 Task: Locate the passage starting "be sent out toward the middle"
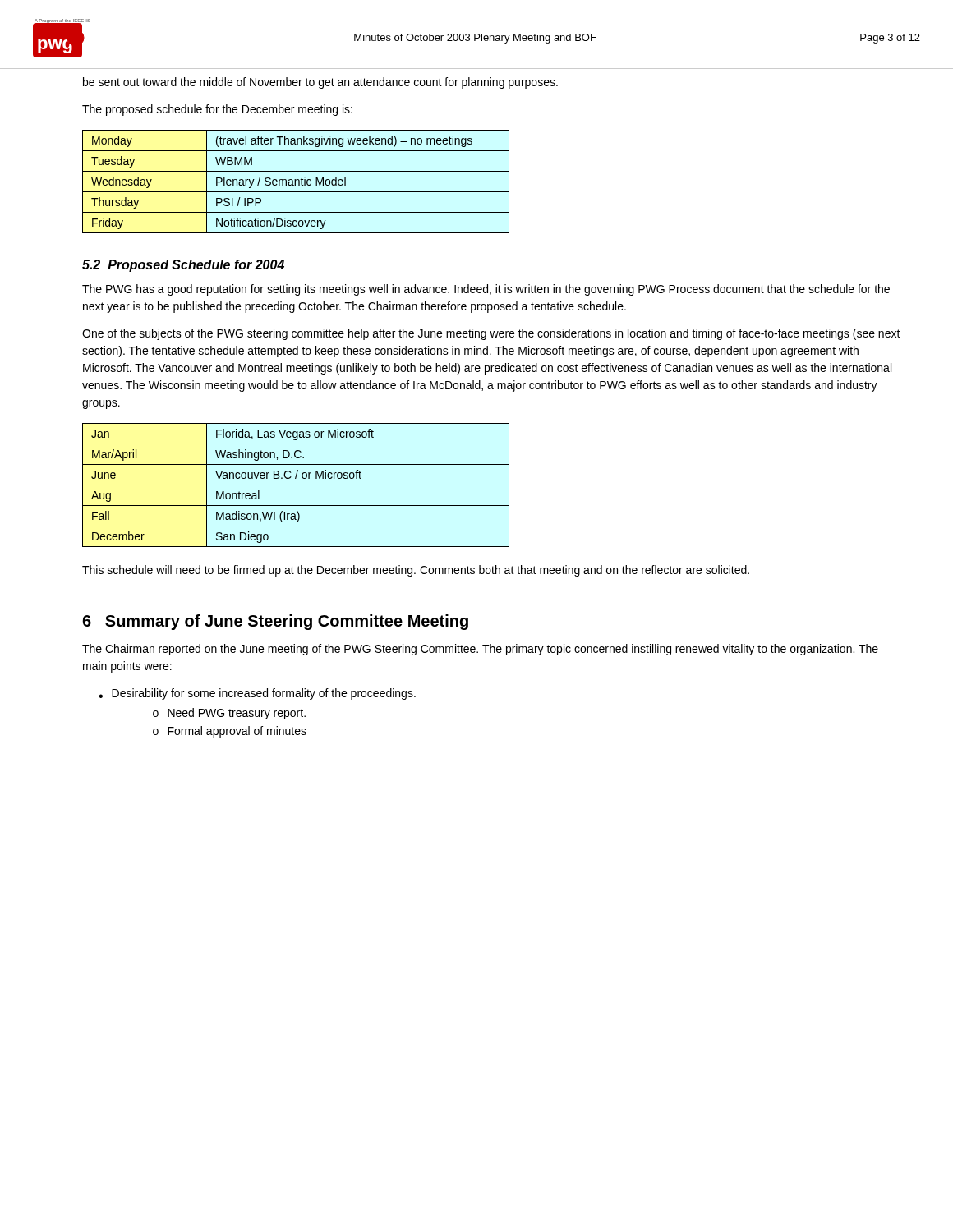(x=320, y=82)
